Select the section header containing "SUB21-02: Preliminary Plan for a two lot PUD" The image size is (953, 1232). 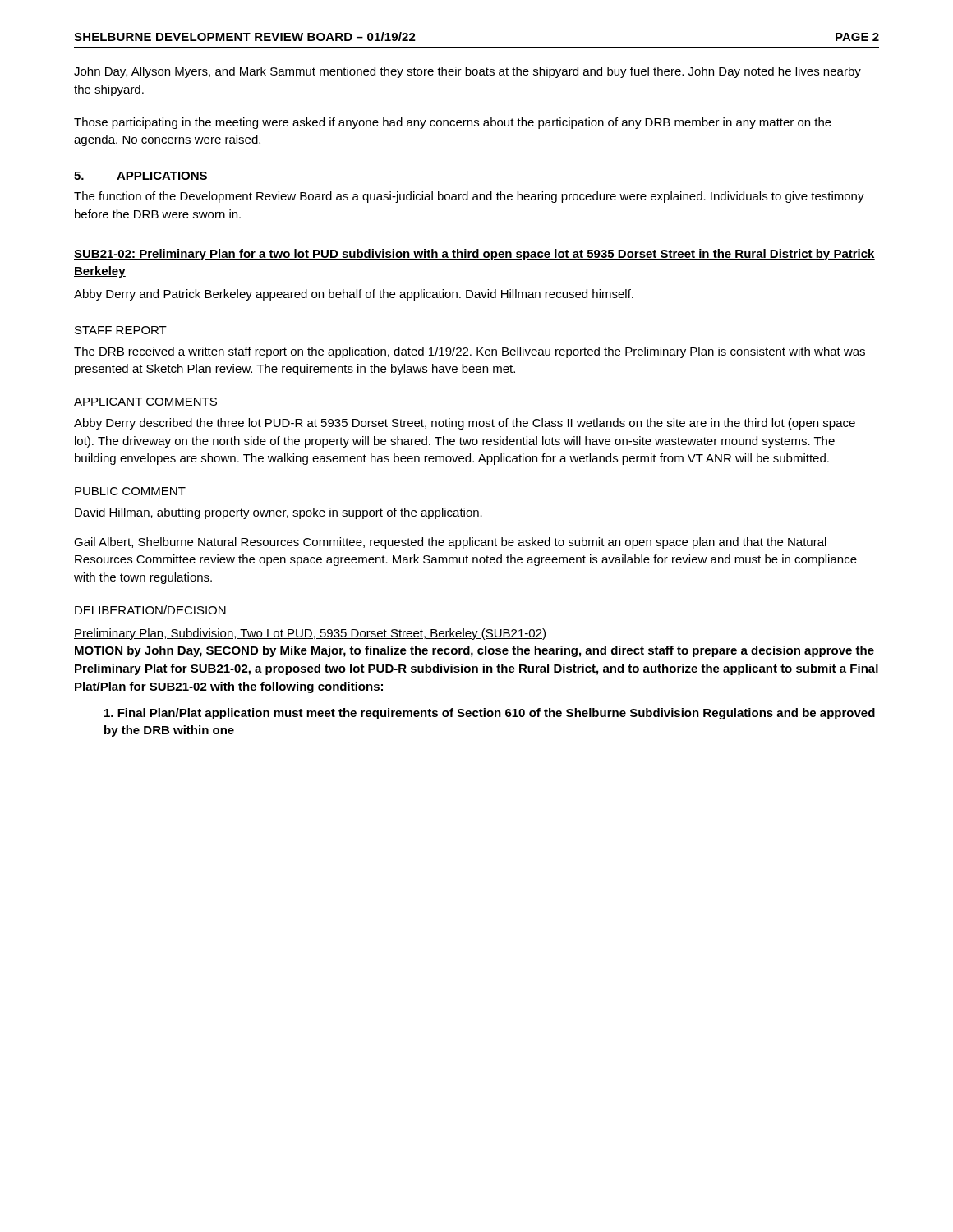[x=474, y=262]
